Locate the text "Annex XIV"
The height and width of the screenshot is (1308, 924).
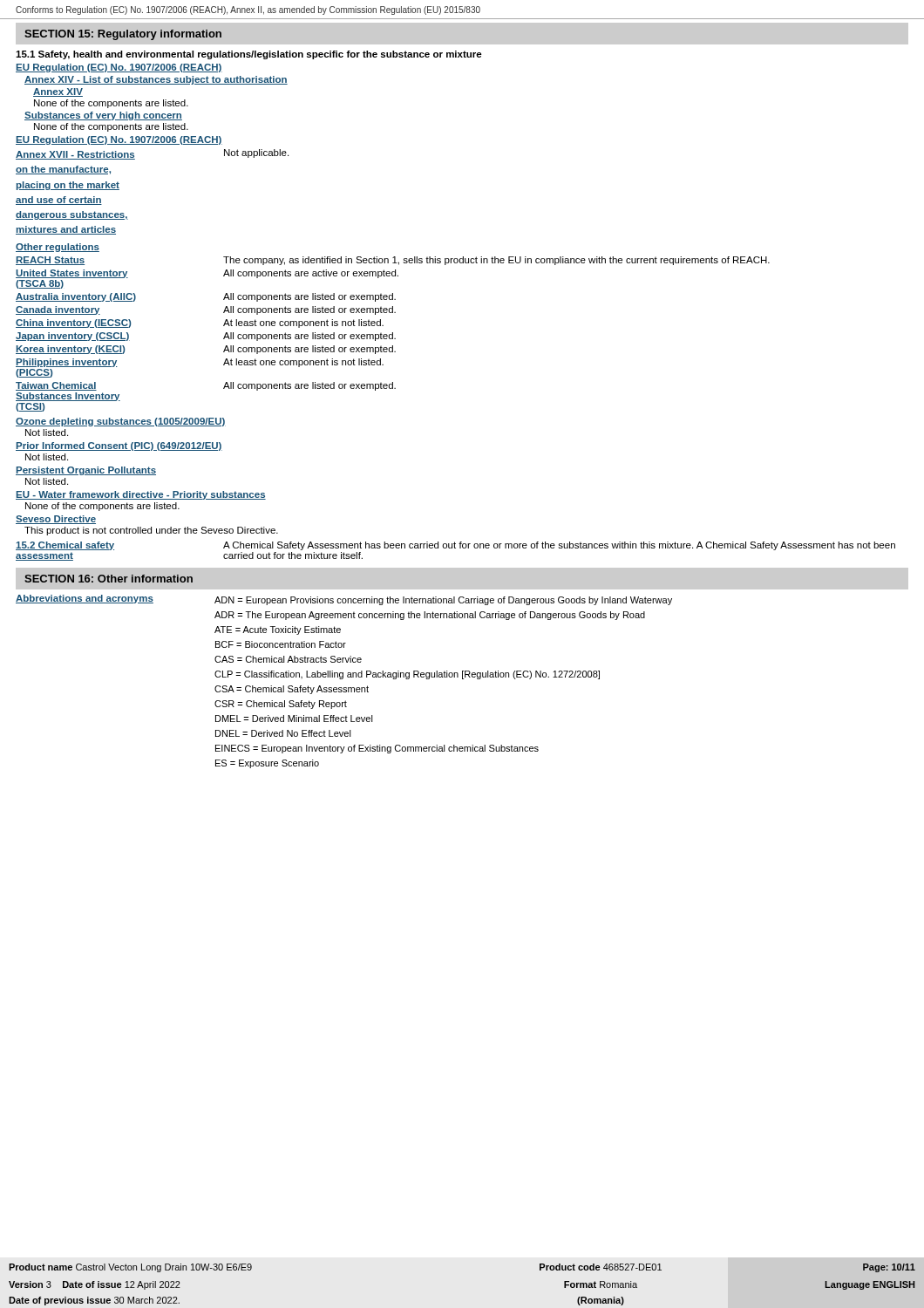(x=58, y=92)
